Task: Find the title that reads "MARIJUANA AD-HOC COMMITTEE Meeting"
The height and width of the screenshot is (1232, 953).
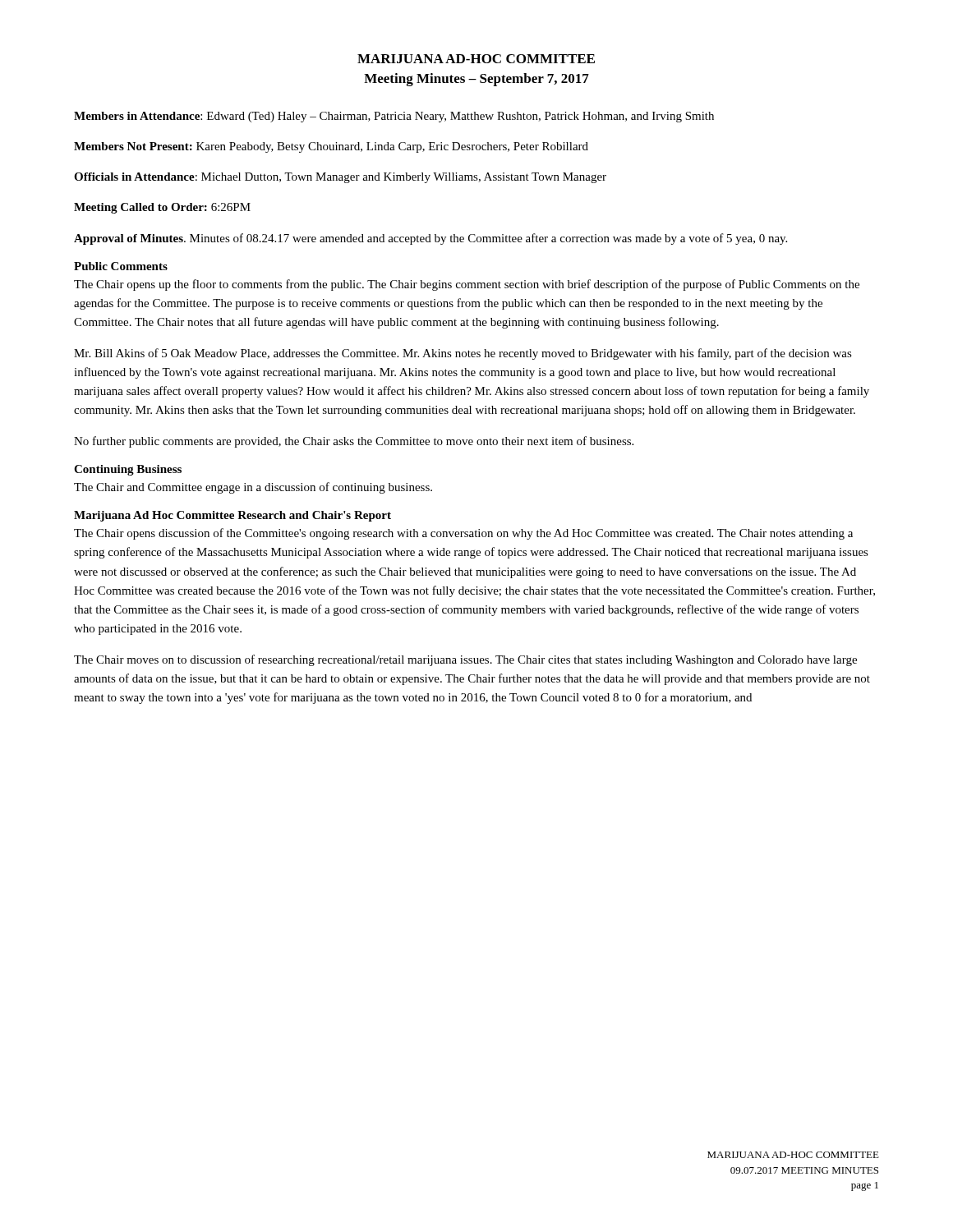Action: click(x=476, y=69)
